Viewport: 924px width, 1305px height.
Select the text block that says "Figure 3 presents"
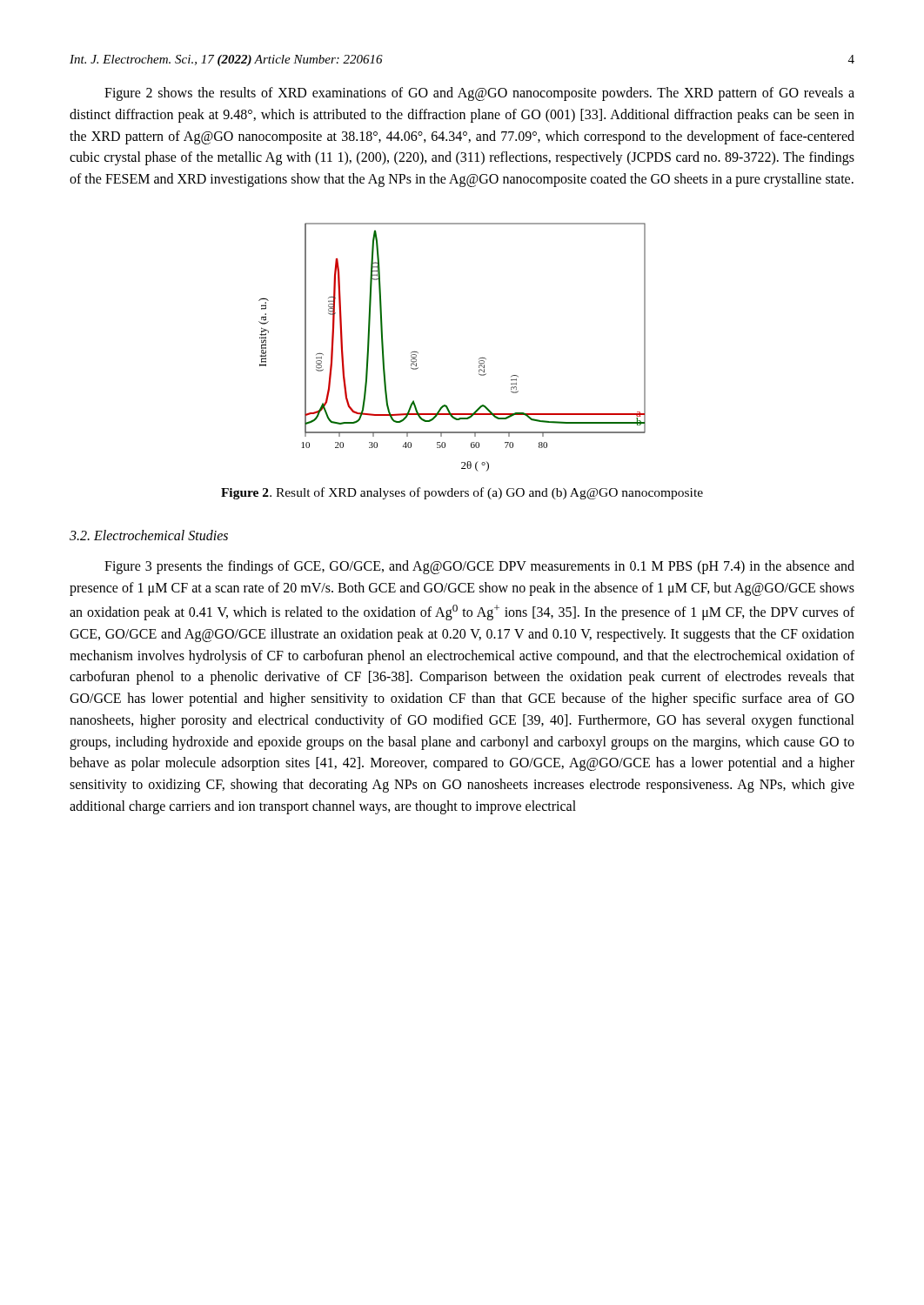point(462,686)
